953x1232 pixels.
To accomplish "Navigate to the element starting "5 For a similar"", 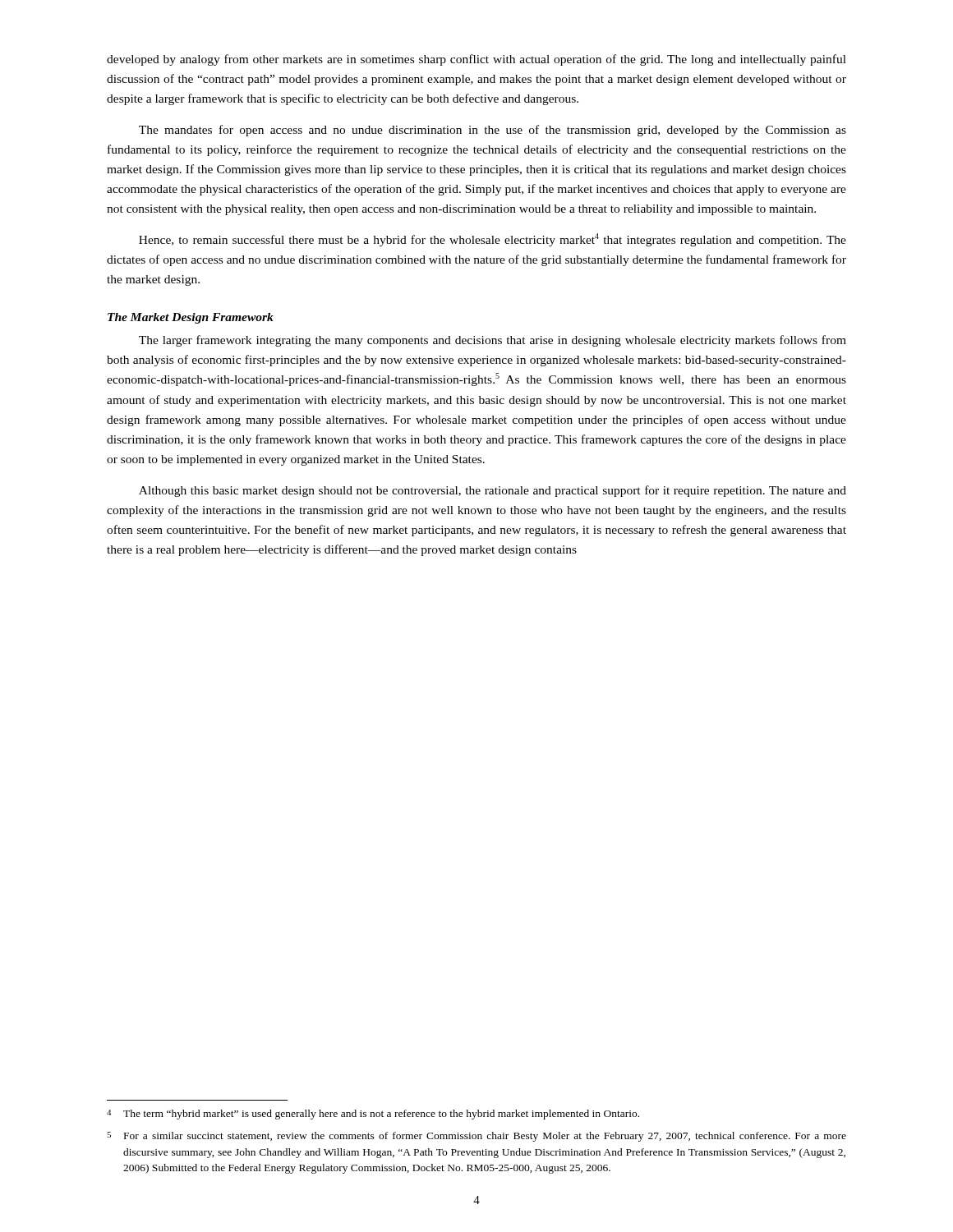I will click(476, 1152).
